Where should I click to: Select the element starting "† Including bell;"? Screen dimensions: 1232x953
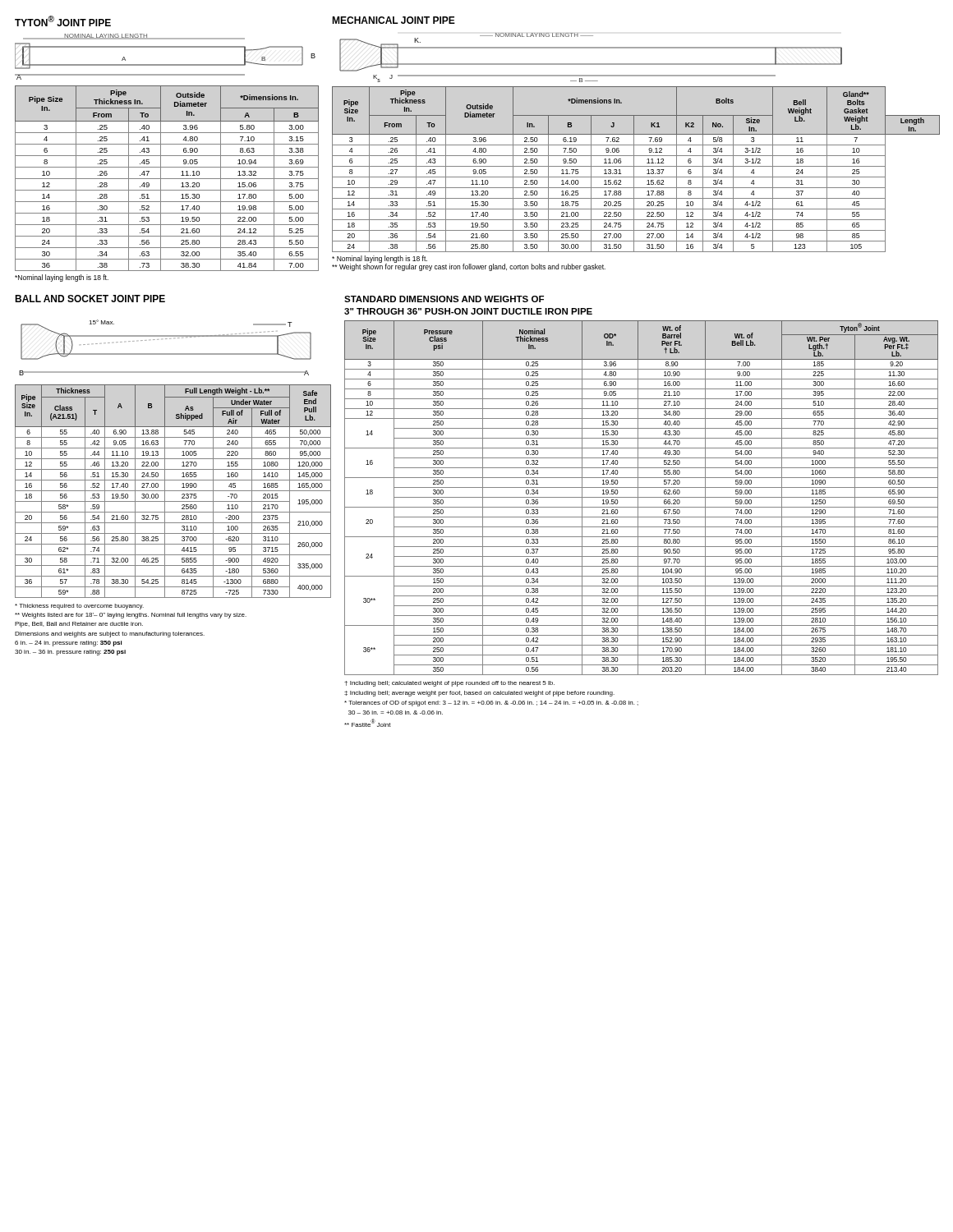click(491, 703)
